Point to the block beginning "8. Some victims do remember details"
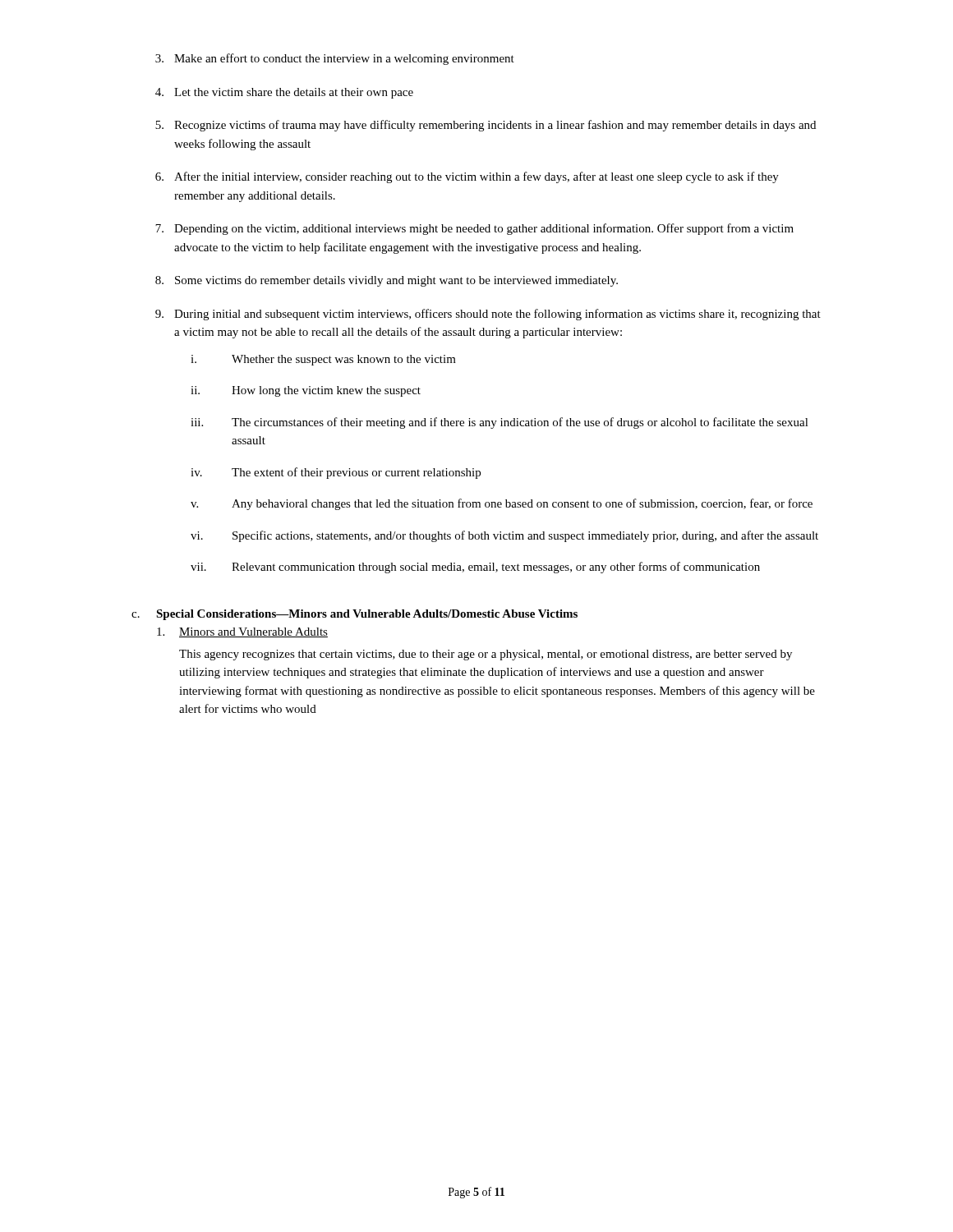This screenshot has width=953, height=1232. [476, 280]
